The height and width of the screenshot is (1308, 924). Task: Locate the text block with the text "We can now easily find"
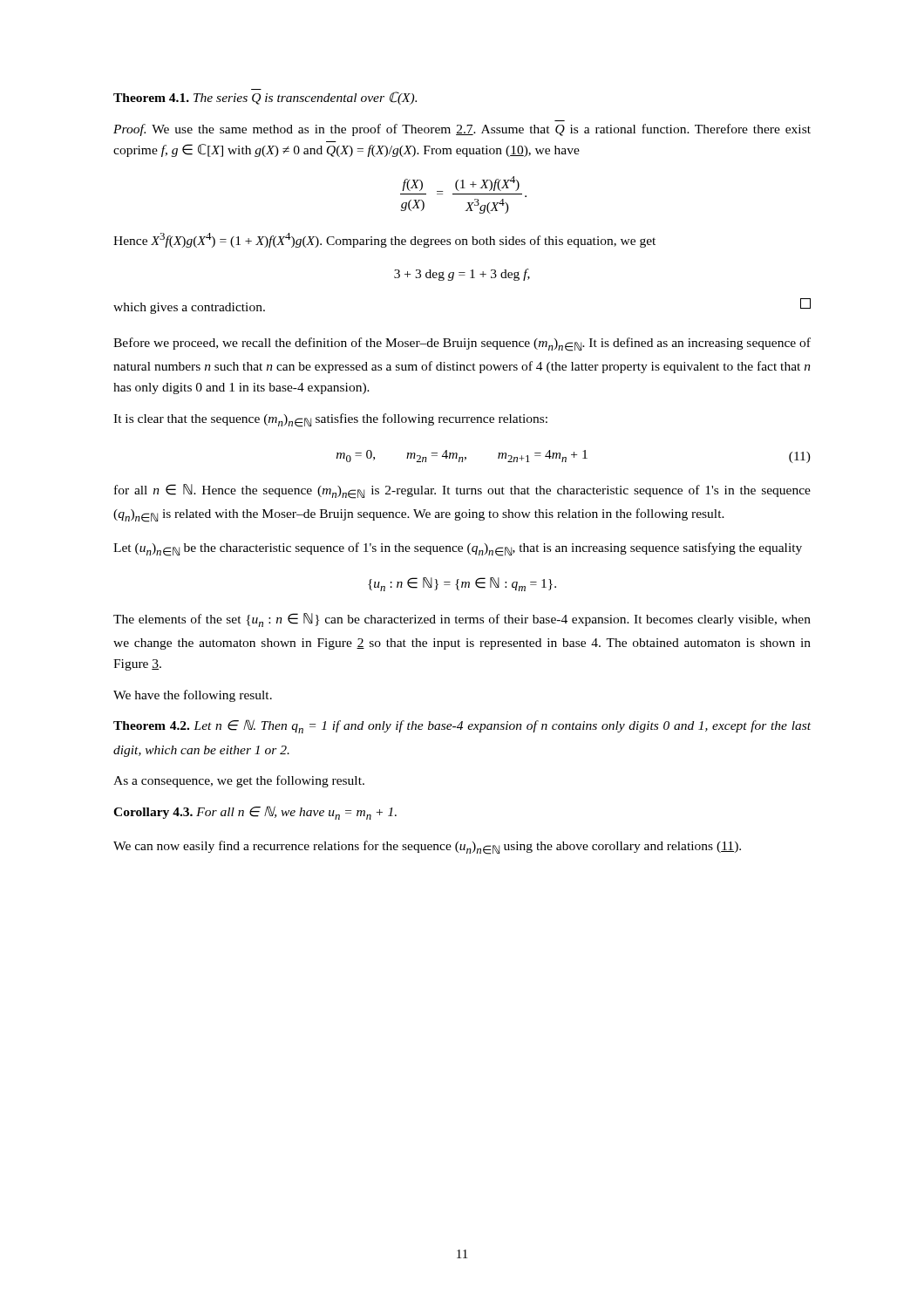point(428,847)
